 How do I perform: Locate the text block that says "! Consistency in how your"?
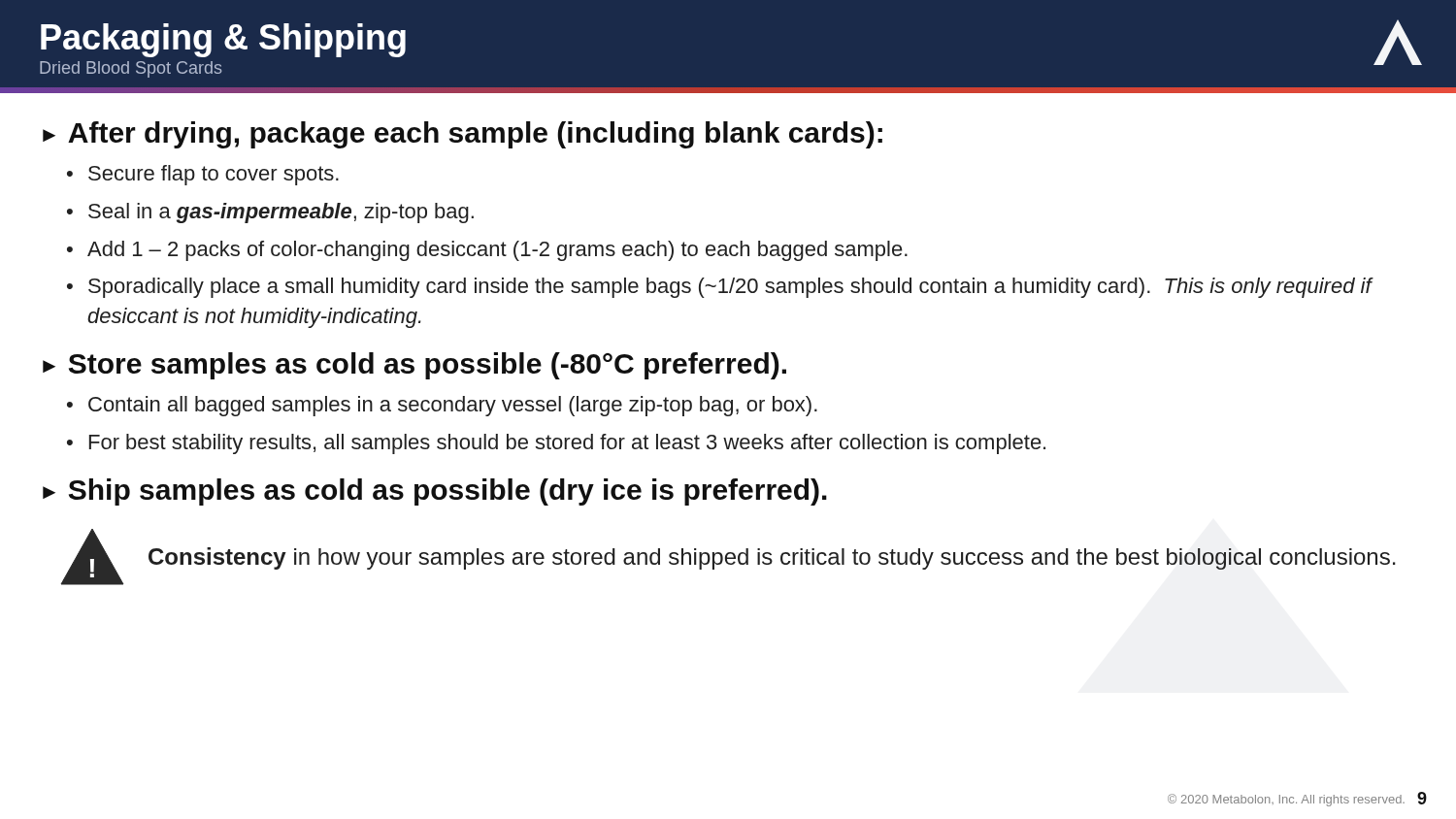728,558
